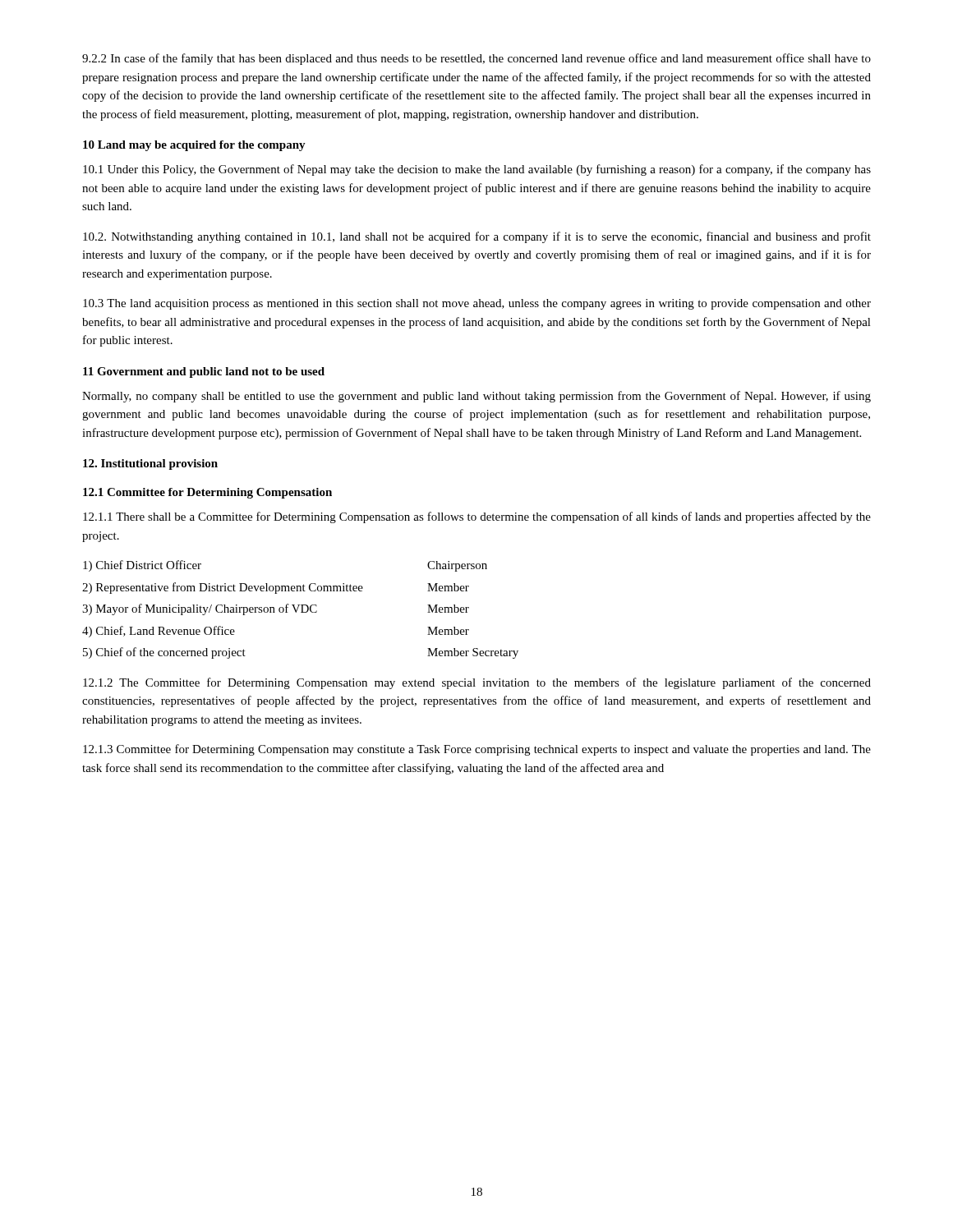Navigate to the region starting "3) Mayor of Municipality/ Chairperson of"
953x1232 pixels.
coord(476,609)
